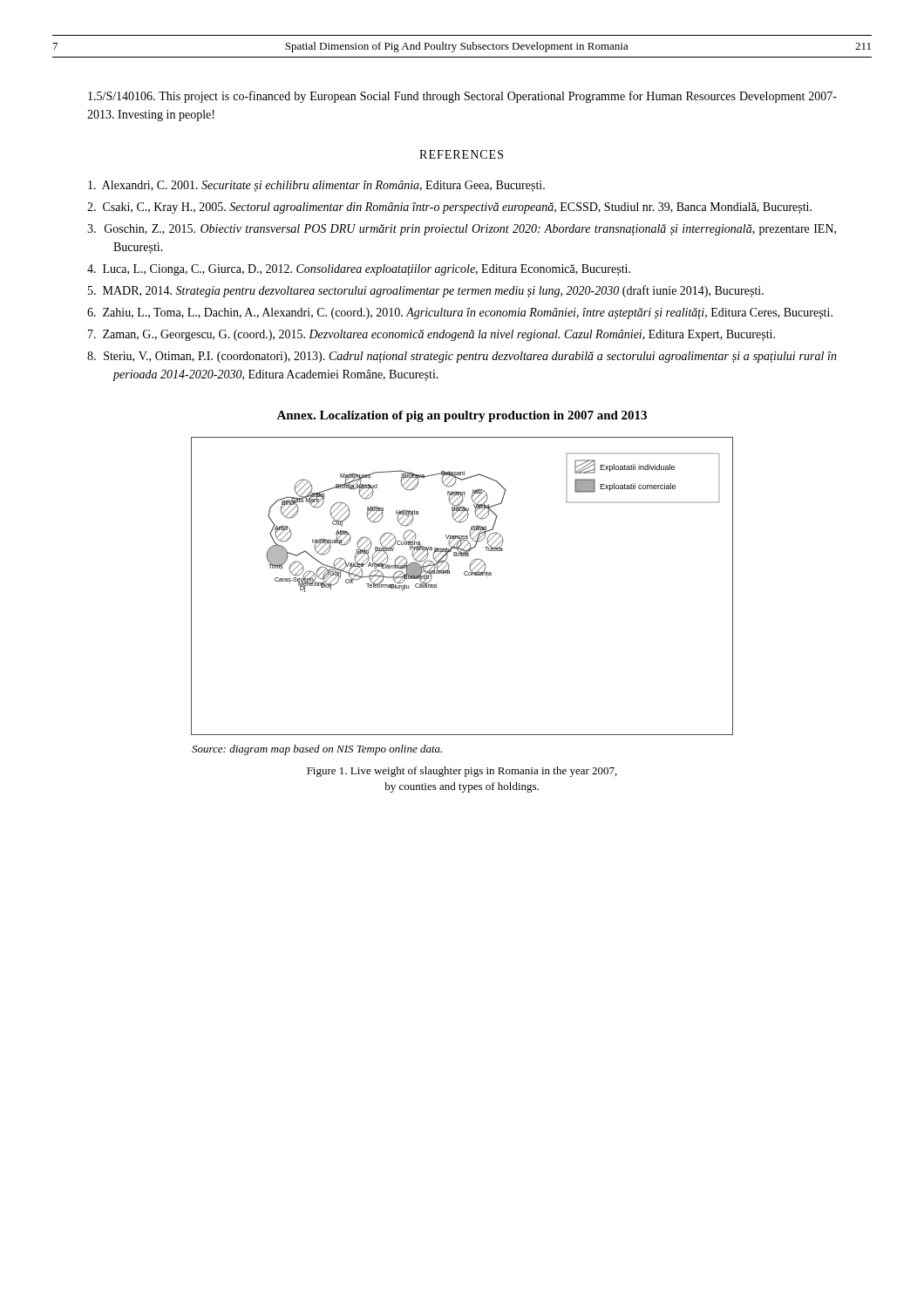Find the text starting "6. Zahiu, L., Toma, L.,"
This screenshot has height=1308, width=924.
(460, 313)
